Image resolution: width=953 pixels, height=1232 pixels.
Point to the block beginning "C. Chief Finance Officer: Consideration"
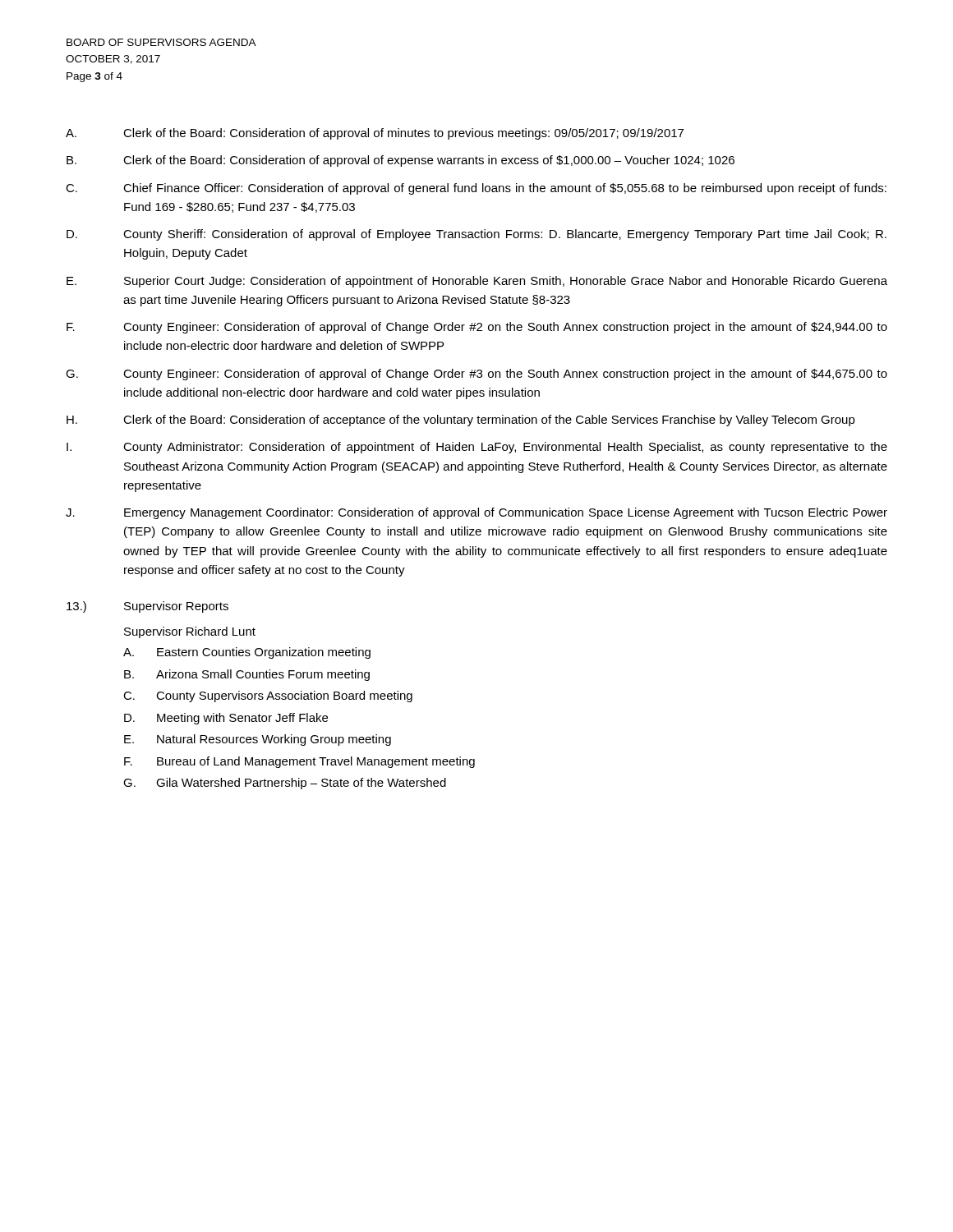(476, 197)
